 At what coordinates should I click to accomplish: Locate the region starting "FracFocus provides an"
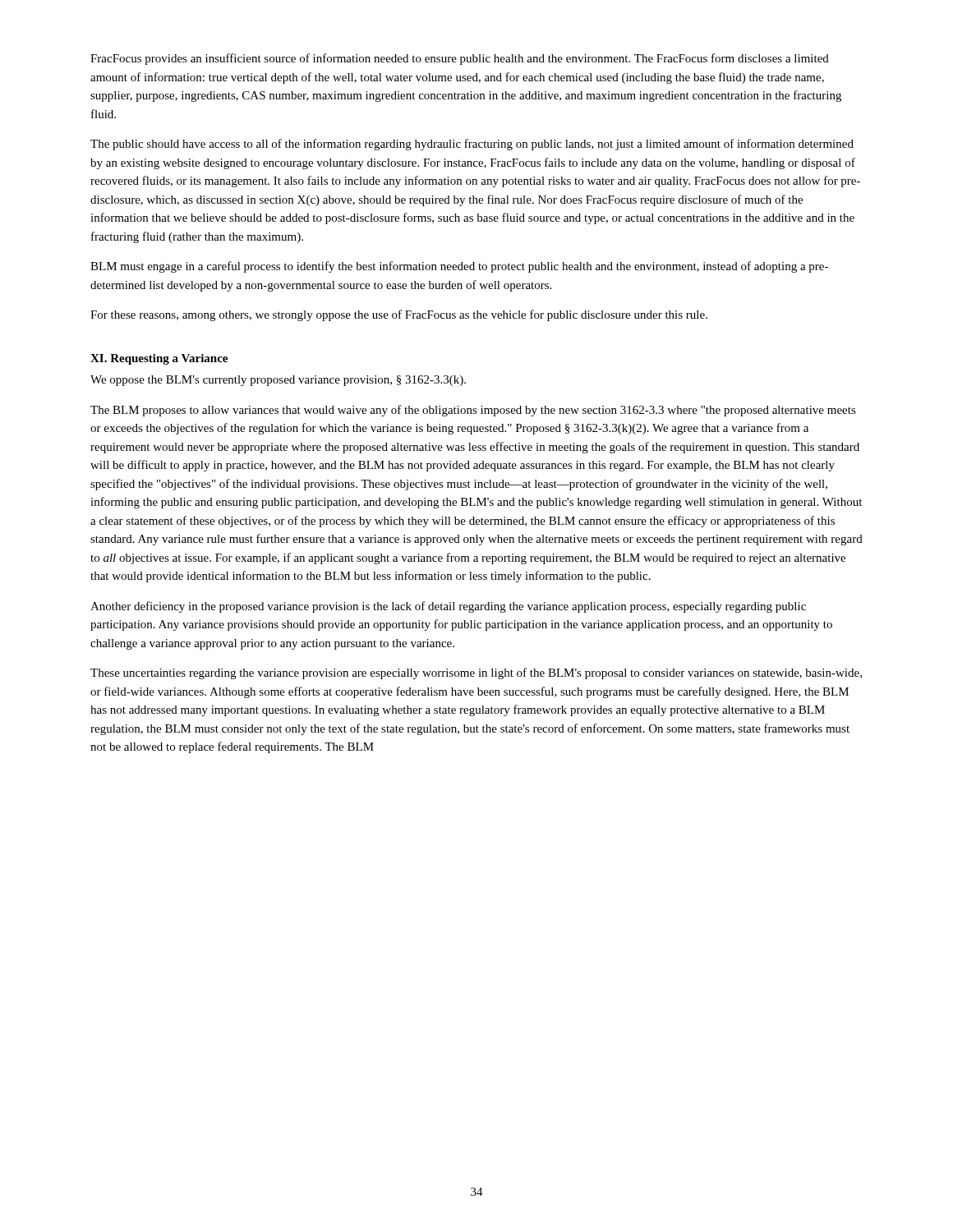pos(476,86)
